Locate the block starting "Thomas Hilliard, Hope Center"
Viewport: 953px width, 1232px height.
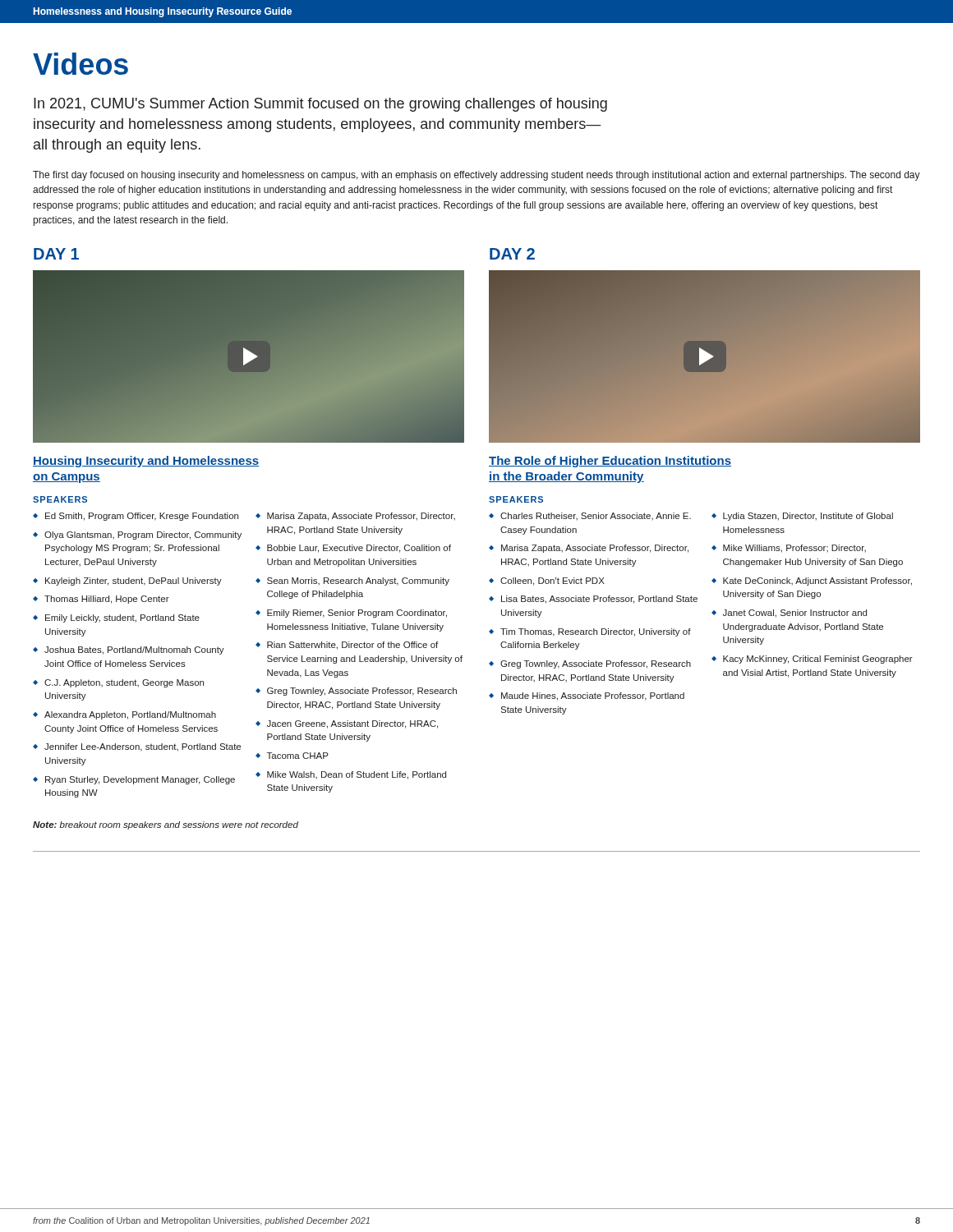point(107,599)
